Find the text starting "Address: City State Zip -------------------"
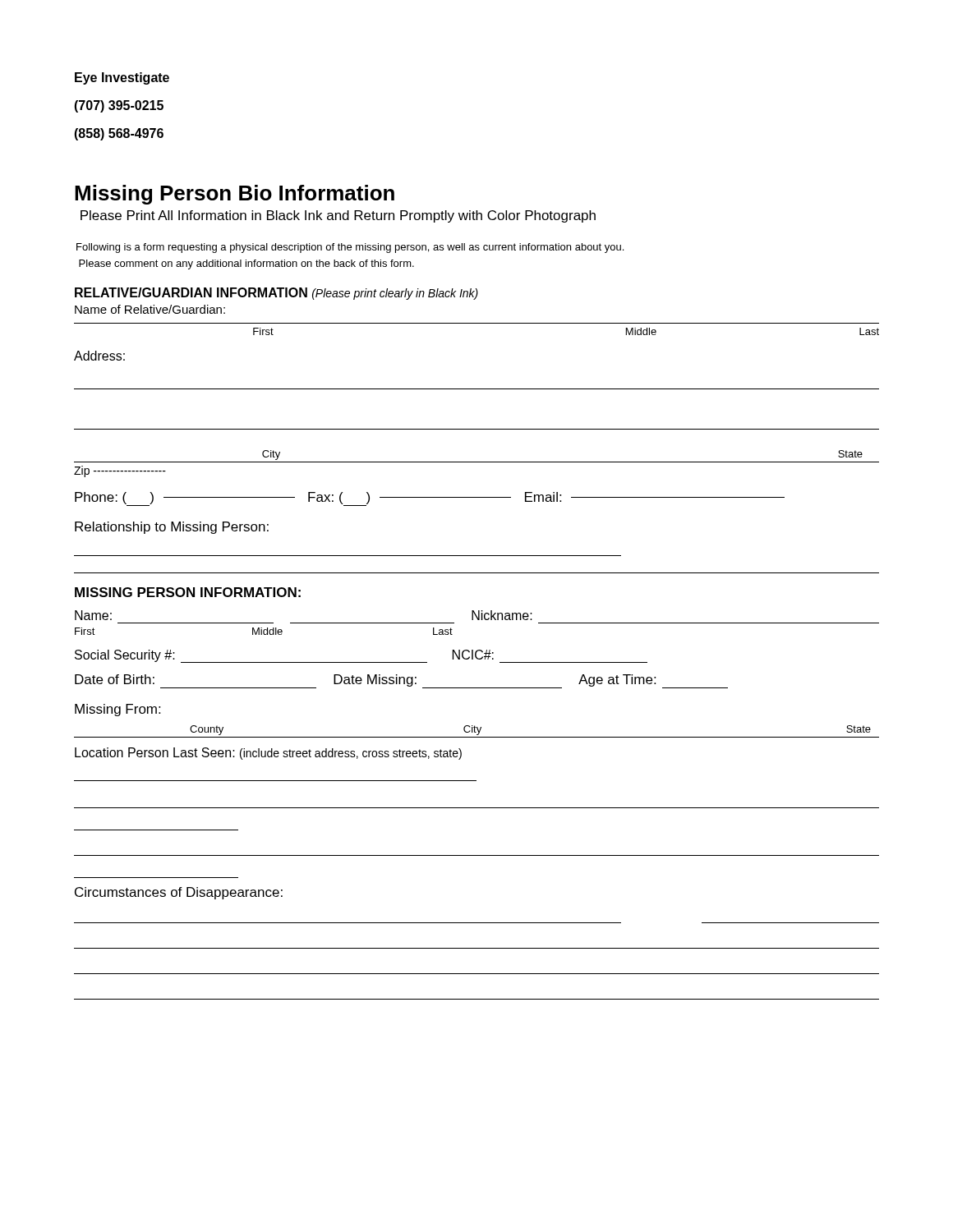 point(99,356)
